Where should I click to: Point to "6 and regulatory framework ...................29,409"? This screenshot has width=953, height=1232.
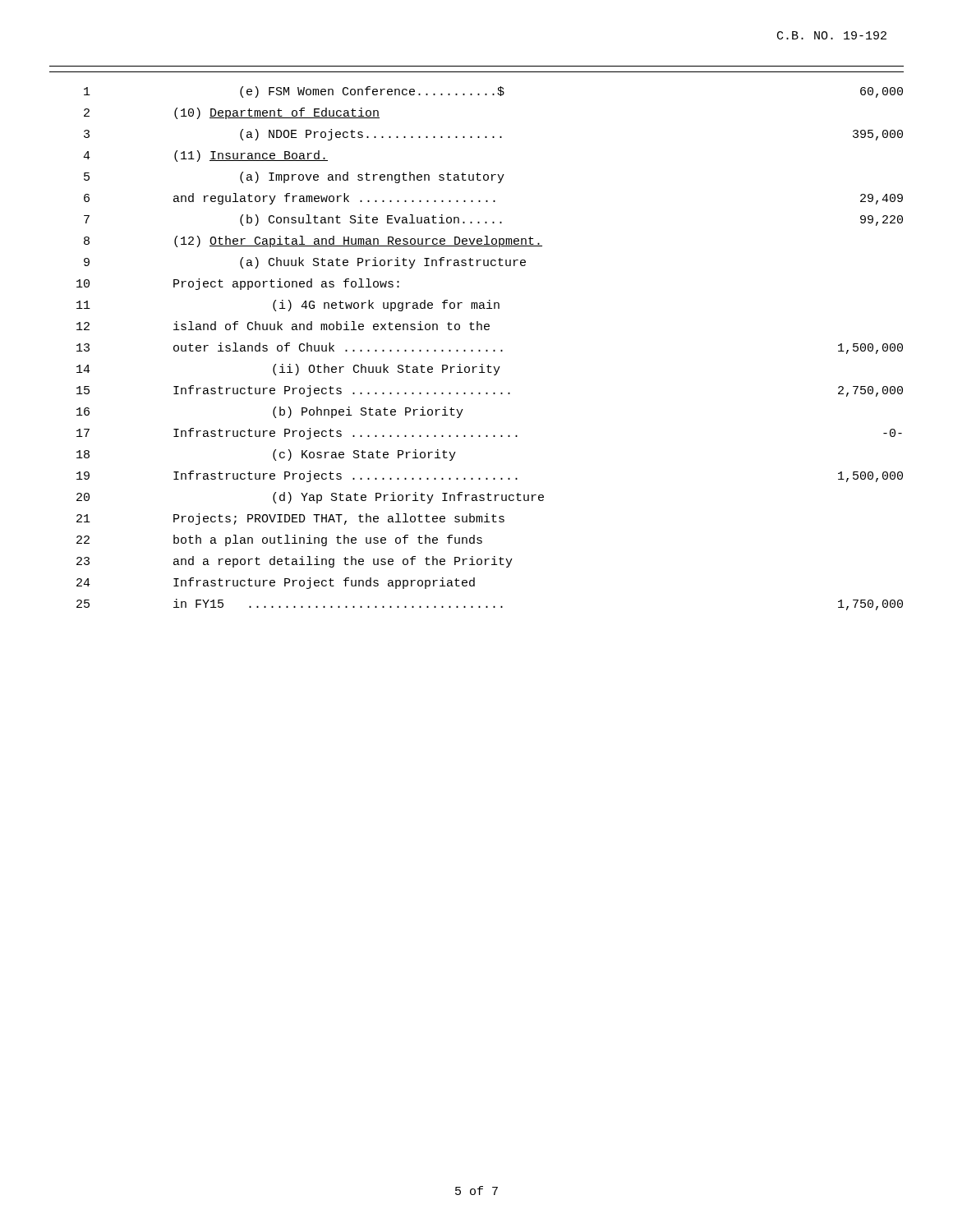476,200
